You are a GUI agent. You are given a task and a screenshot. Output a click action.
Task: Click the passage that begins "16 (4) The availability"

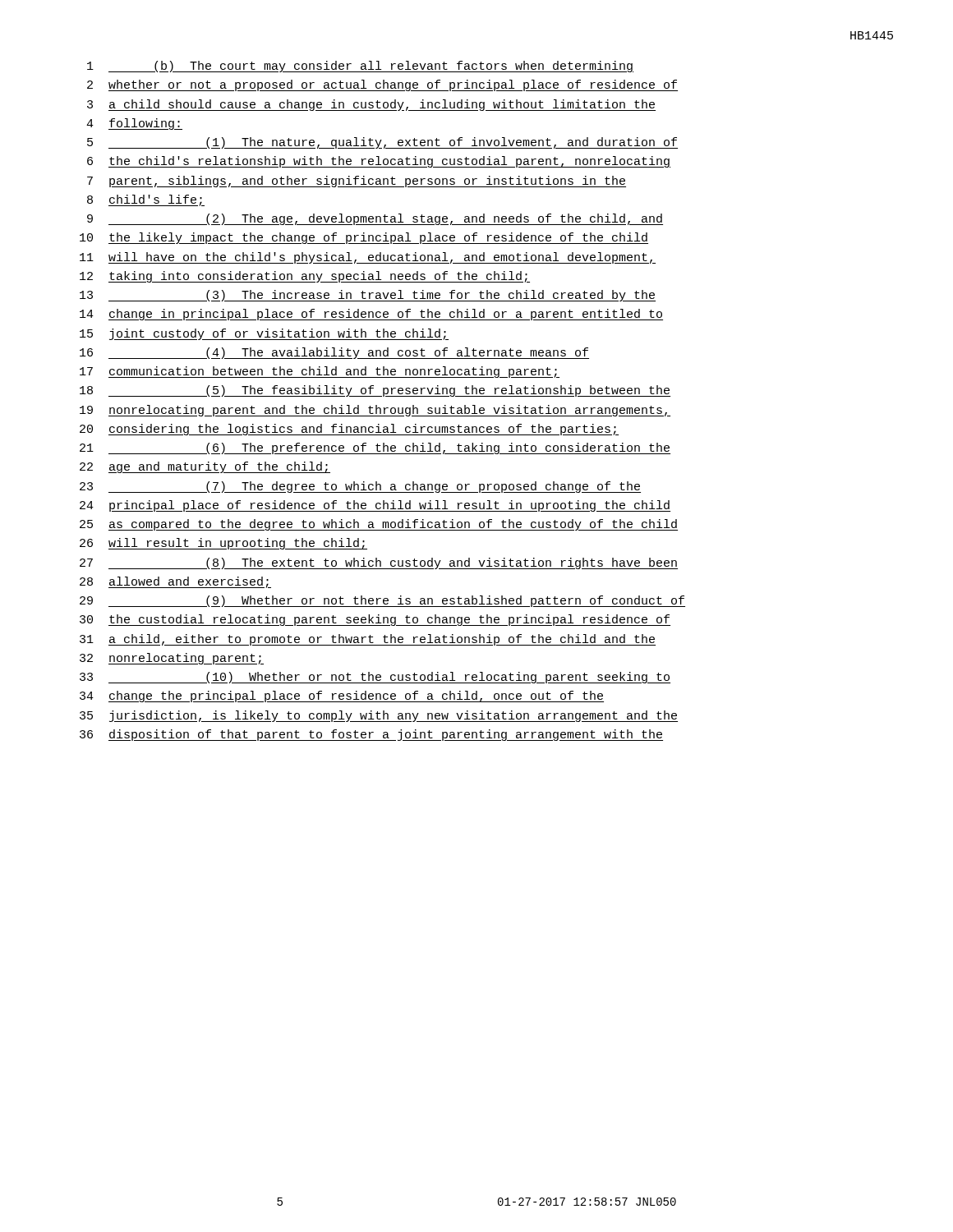[476, 354]
